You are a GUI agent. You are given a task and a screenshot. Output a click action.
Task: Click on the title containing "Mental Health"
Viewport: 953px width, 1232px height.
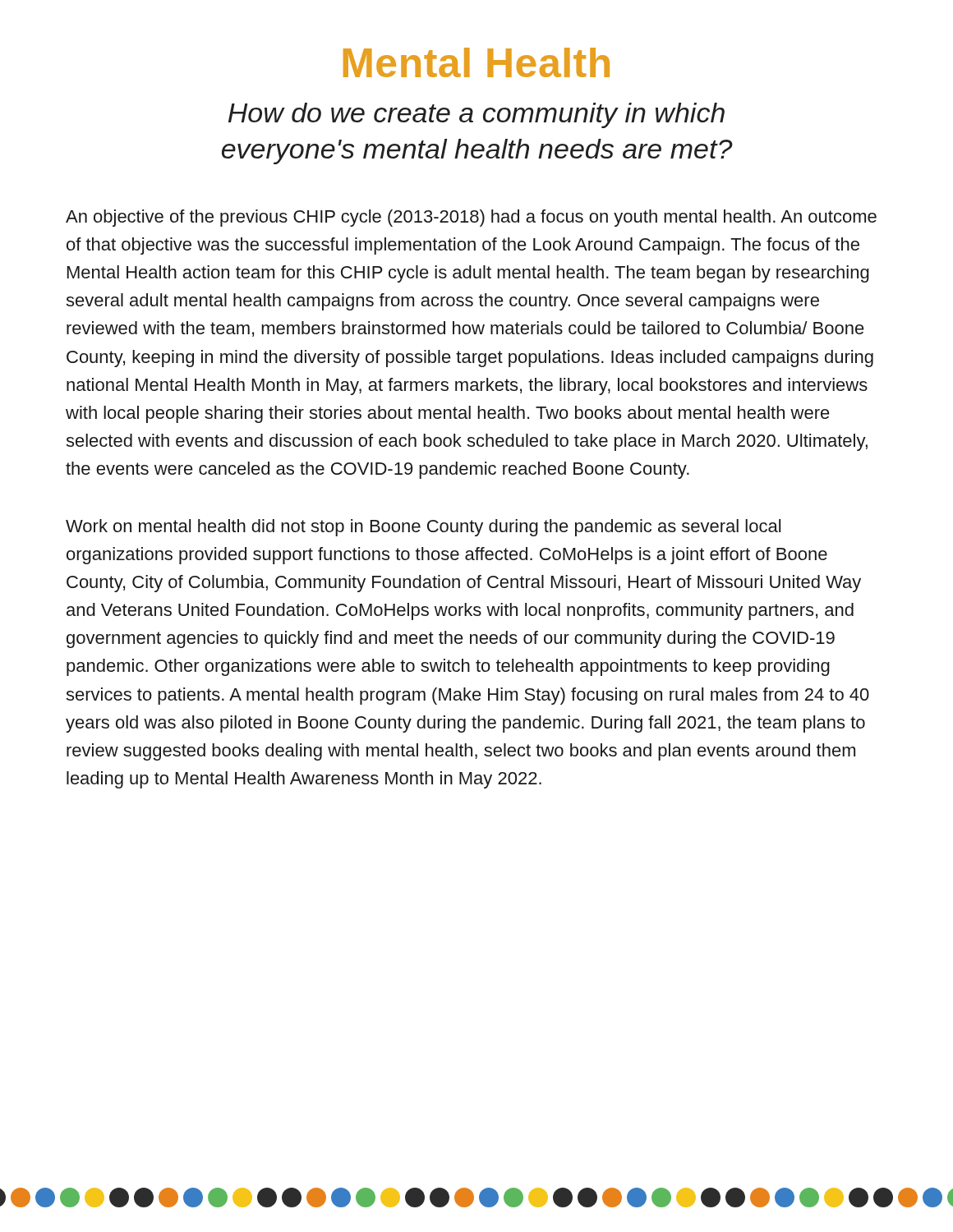coord(476,63)
